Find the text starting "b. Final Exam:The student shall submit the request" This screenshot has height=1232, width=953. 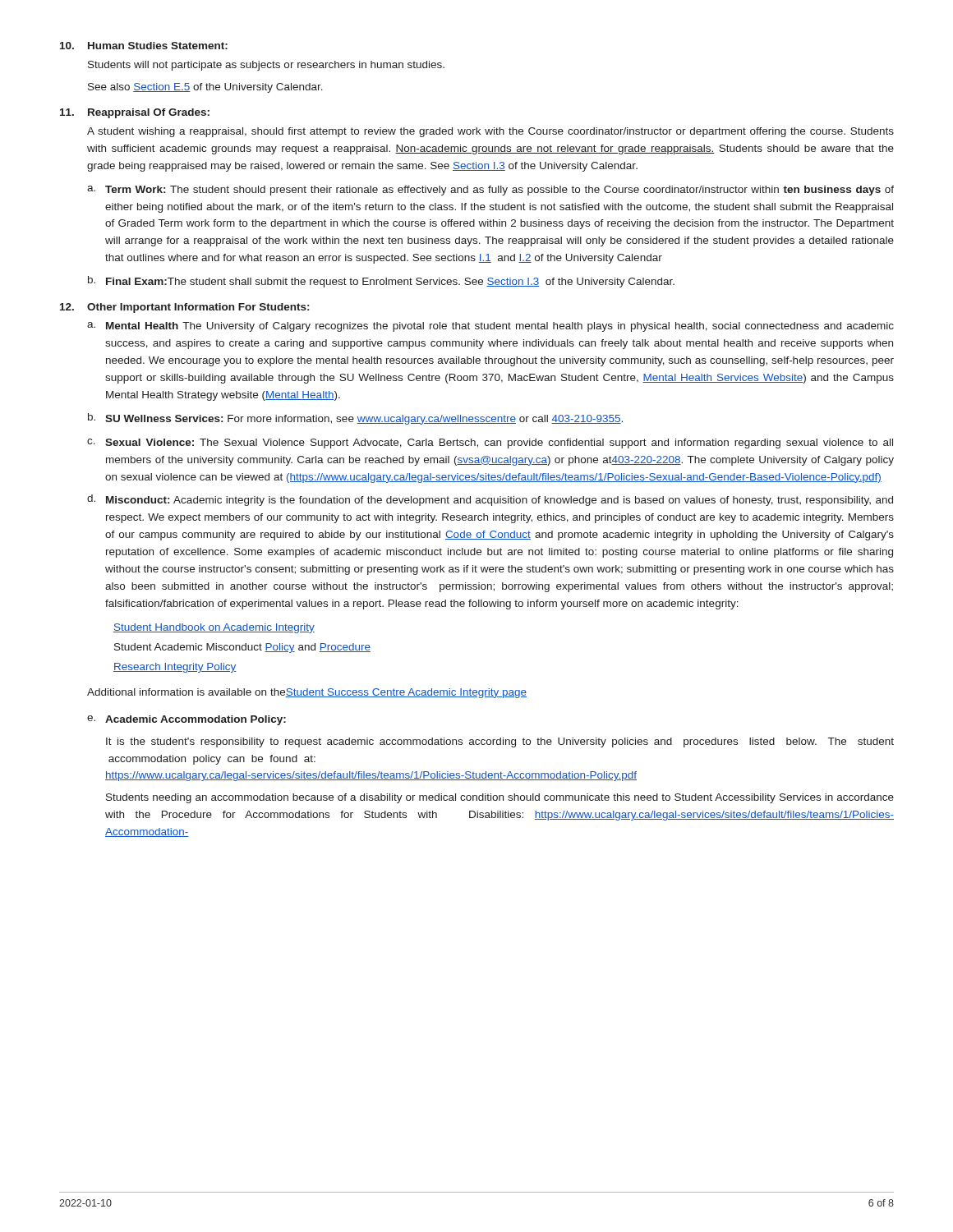coord(490,282)
